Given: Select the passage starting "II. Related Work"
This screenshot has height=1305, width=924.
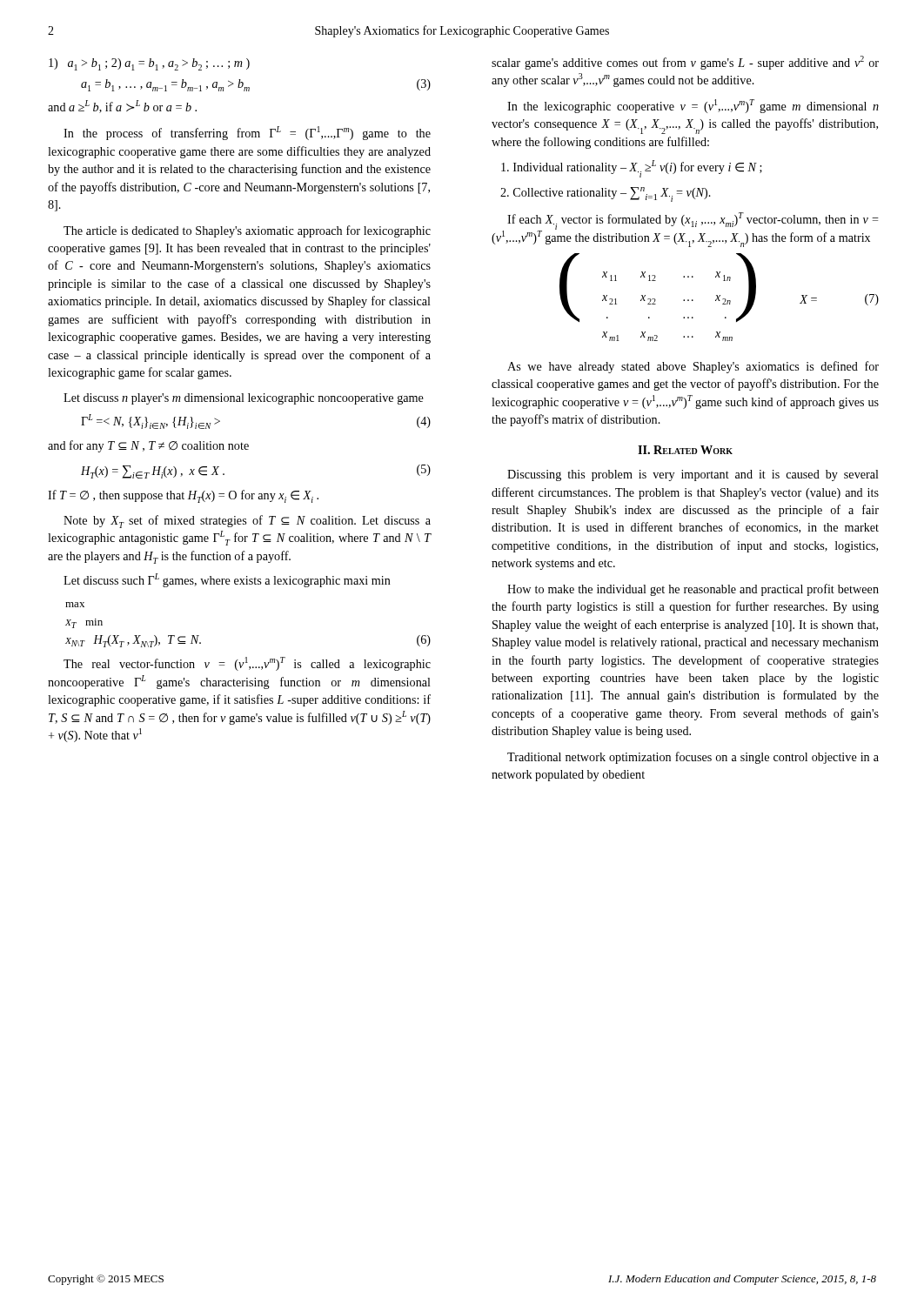Looking at the screenshot, I should click(685, 450).
